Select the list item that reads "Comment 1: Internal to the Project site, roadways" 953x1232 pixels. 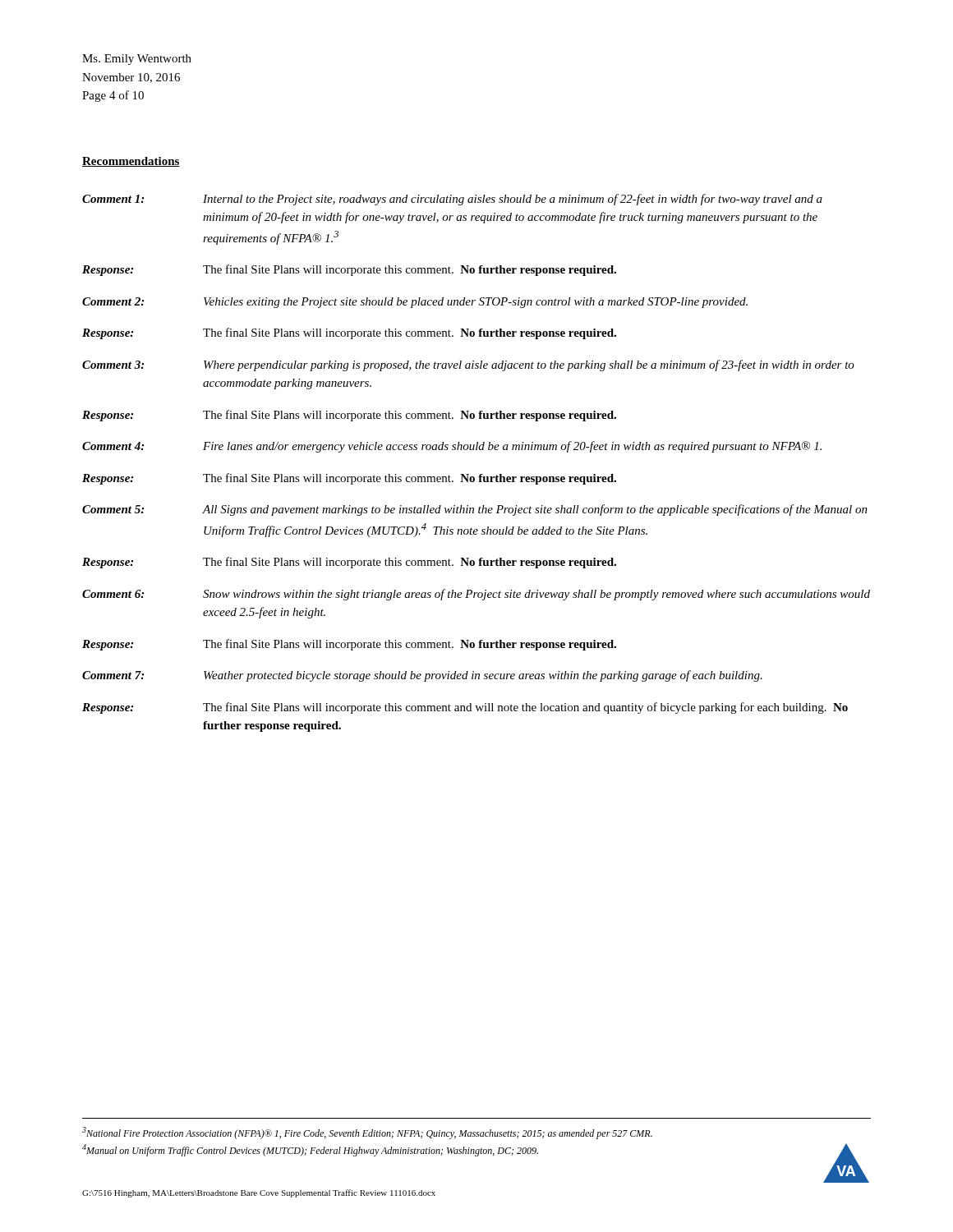pos(476,220)
